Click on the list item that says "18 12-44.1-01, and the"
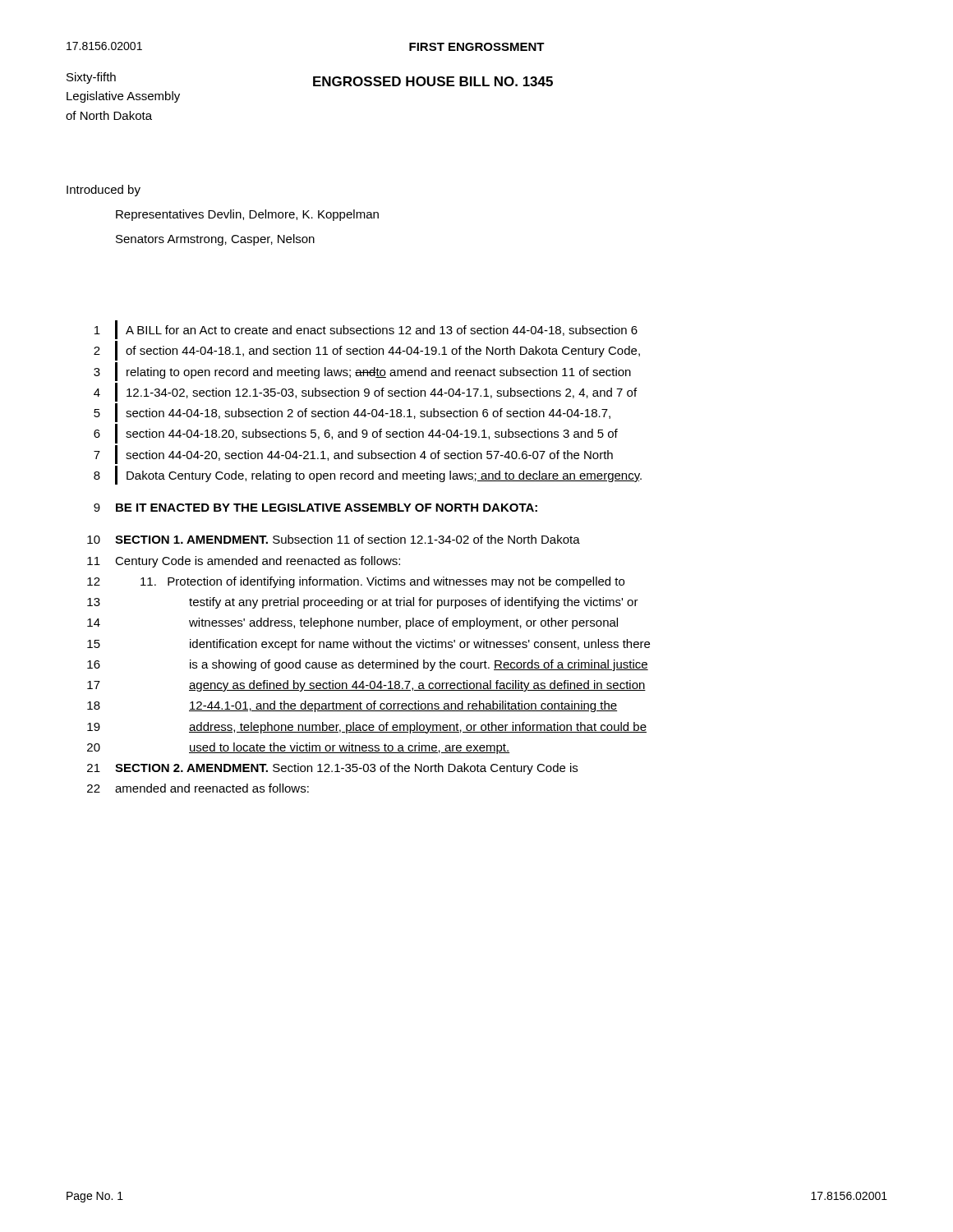This screenshot has height=1232, width=953. click(x=476, y=705)
